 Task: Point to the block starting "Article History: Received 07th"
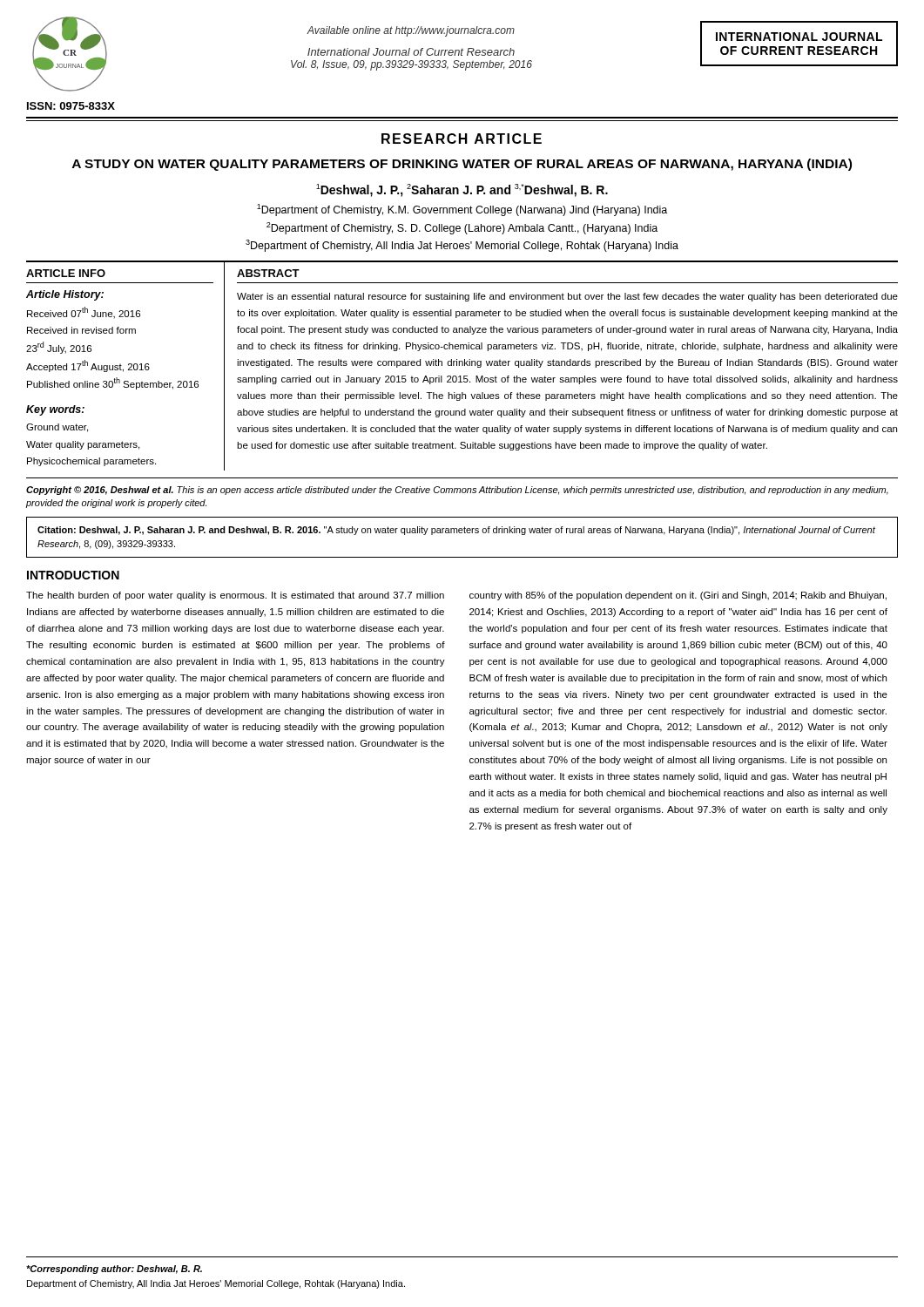[x=120, y=341]
